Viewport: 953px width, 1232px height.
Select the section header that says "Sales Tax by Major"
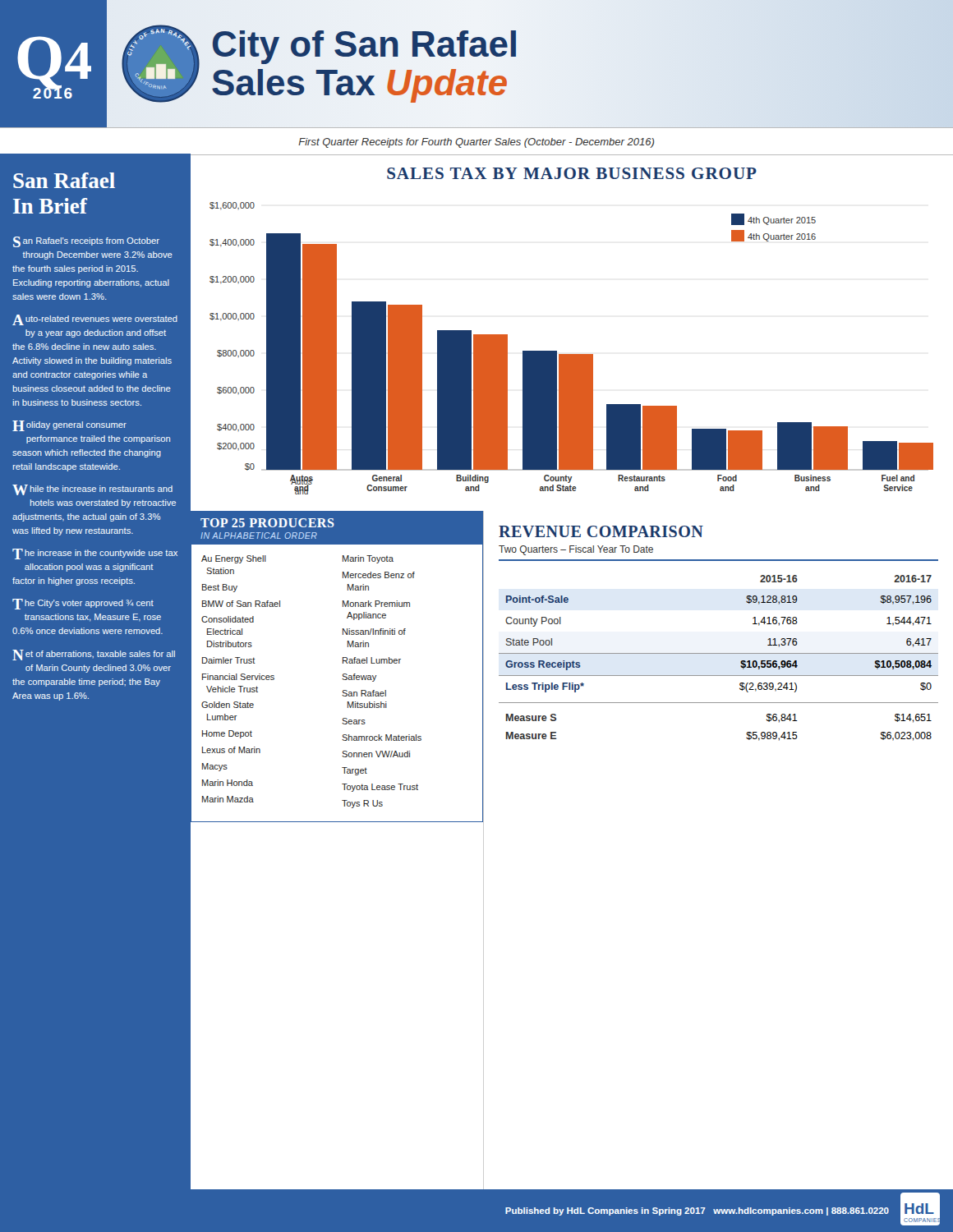[x=572, y=173]
